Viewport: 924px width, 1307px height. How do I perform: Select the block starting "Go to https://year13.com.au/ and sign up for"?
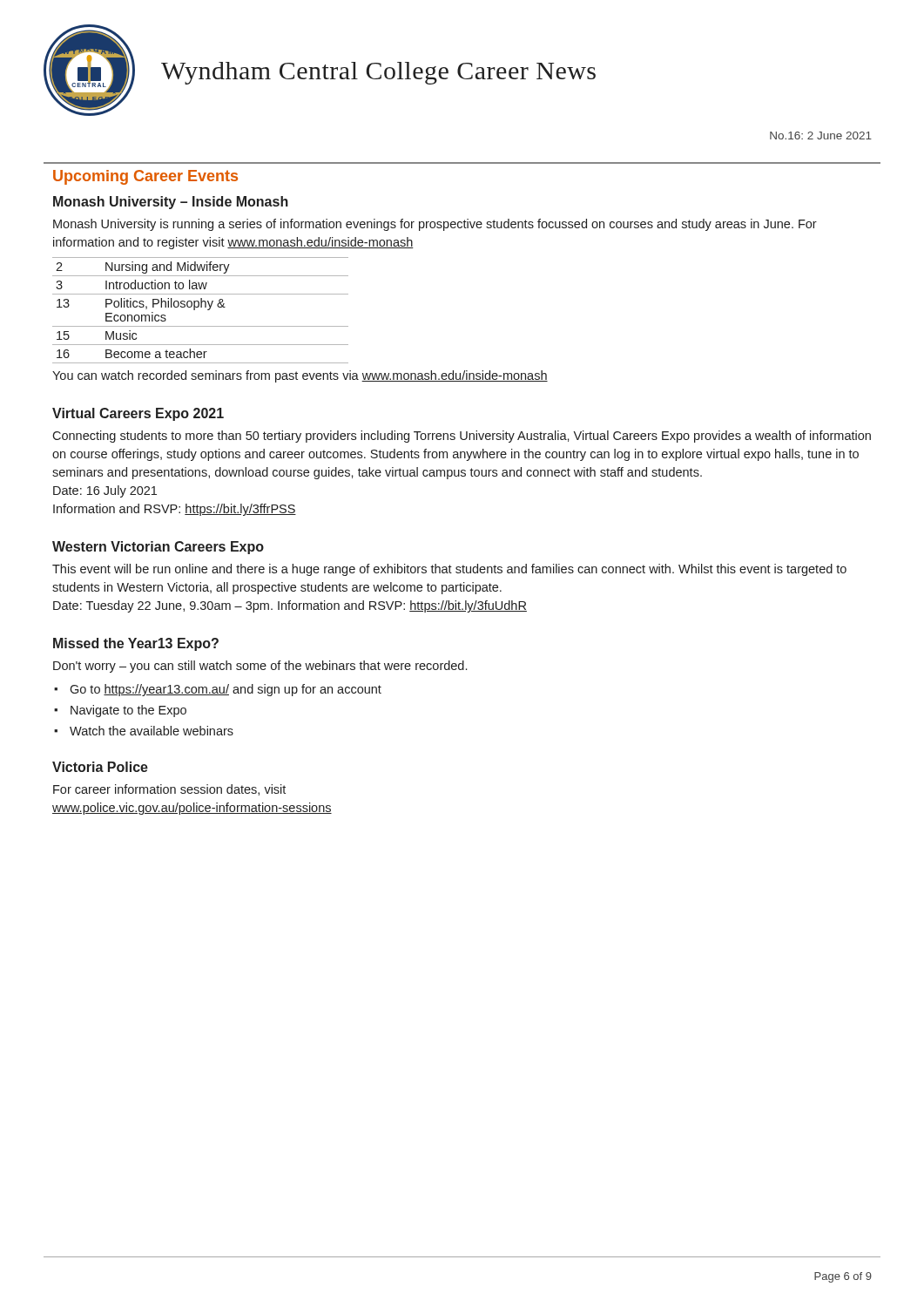point(226,689)
